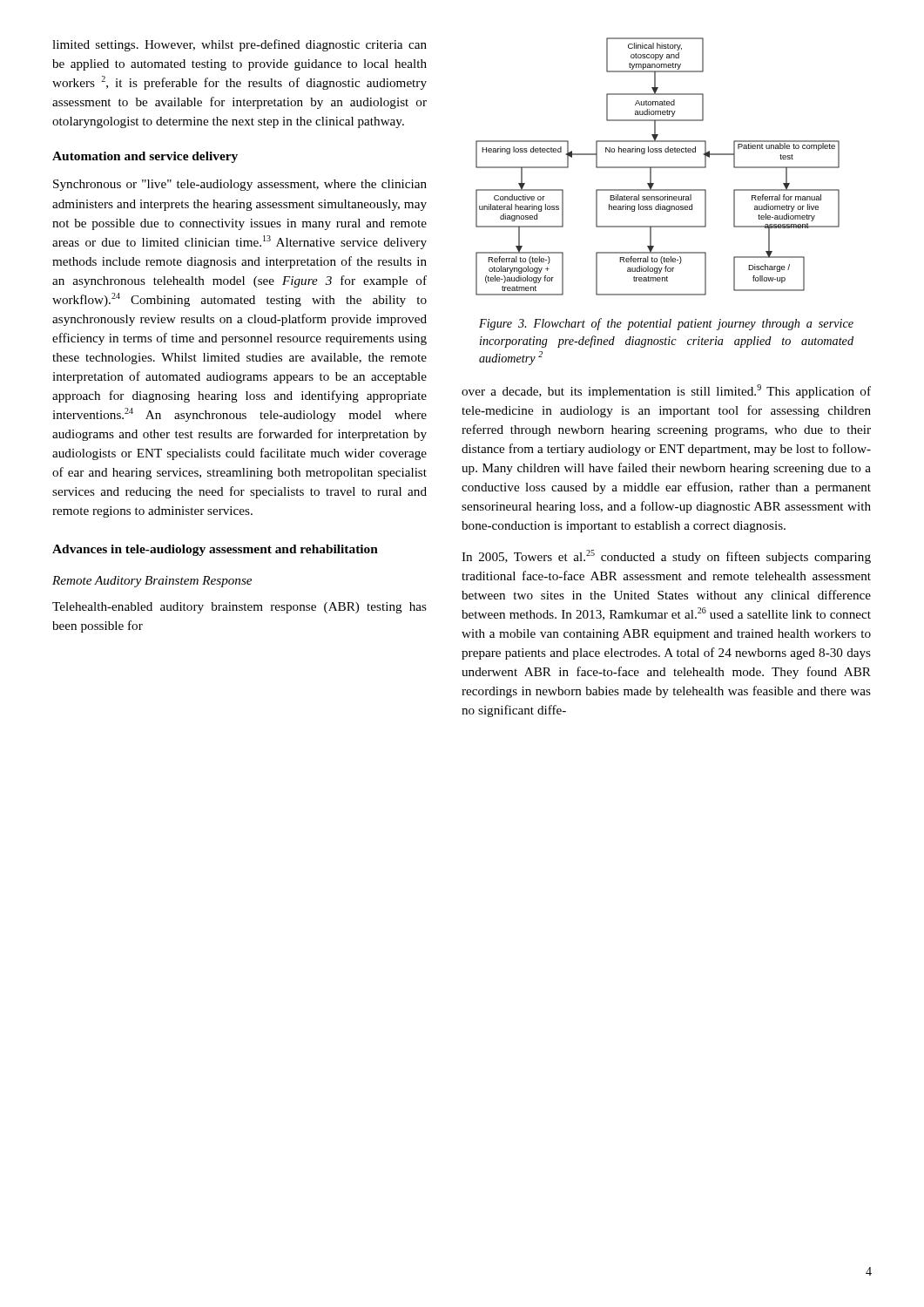Viewport: 924px width, 1307px height.
Task: Where is the section header that starts "Remote Auditory Brainstem"?
Action: [x=152, y=580]
